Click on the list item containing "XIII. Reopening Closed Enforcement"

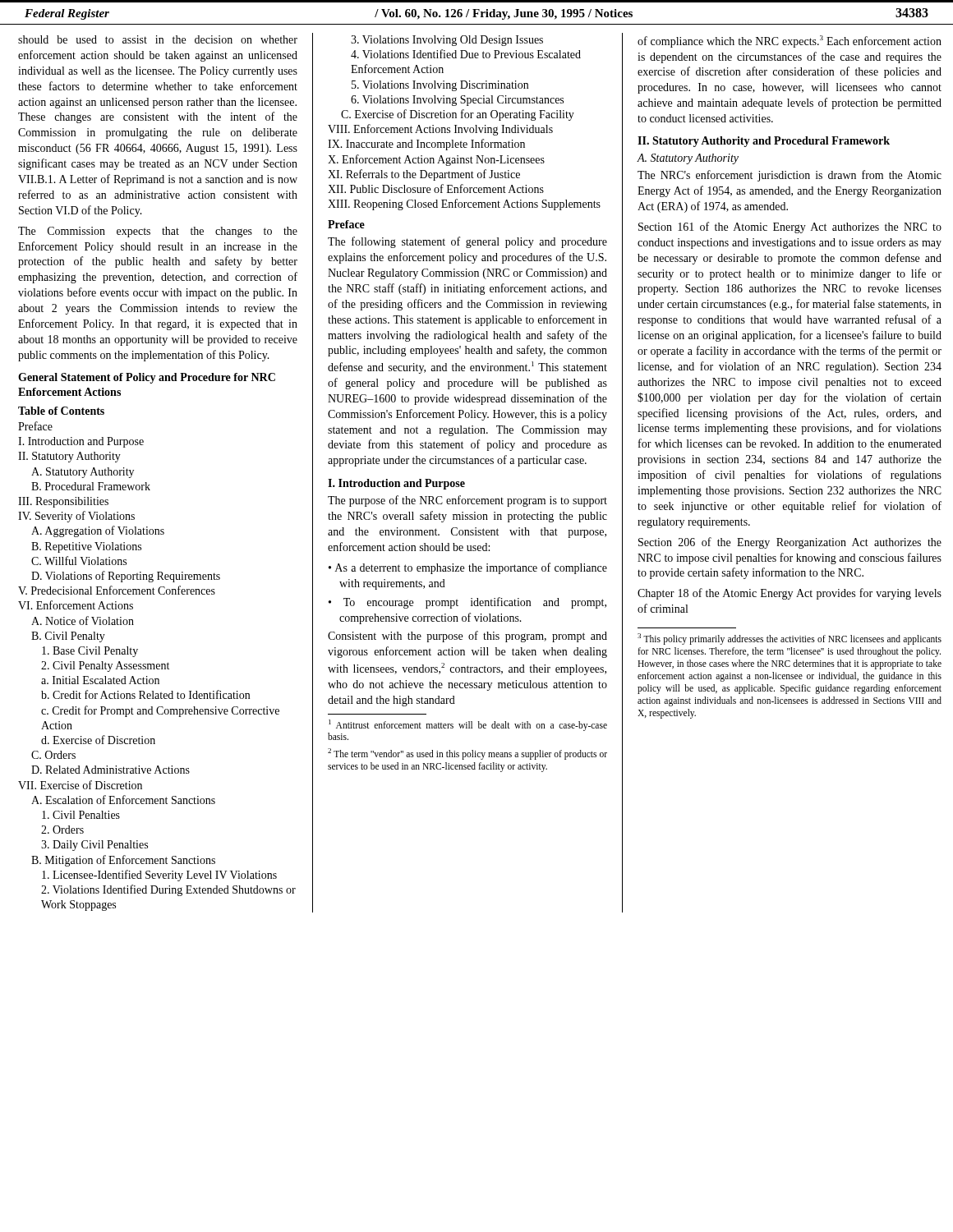click(464, 204)
